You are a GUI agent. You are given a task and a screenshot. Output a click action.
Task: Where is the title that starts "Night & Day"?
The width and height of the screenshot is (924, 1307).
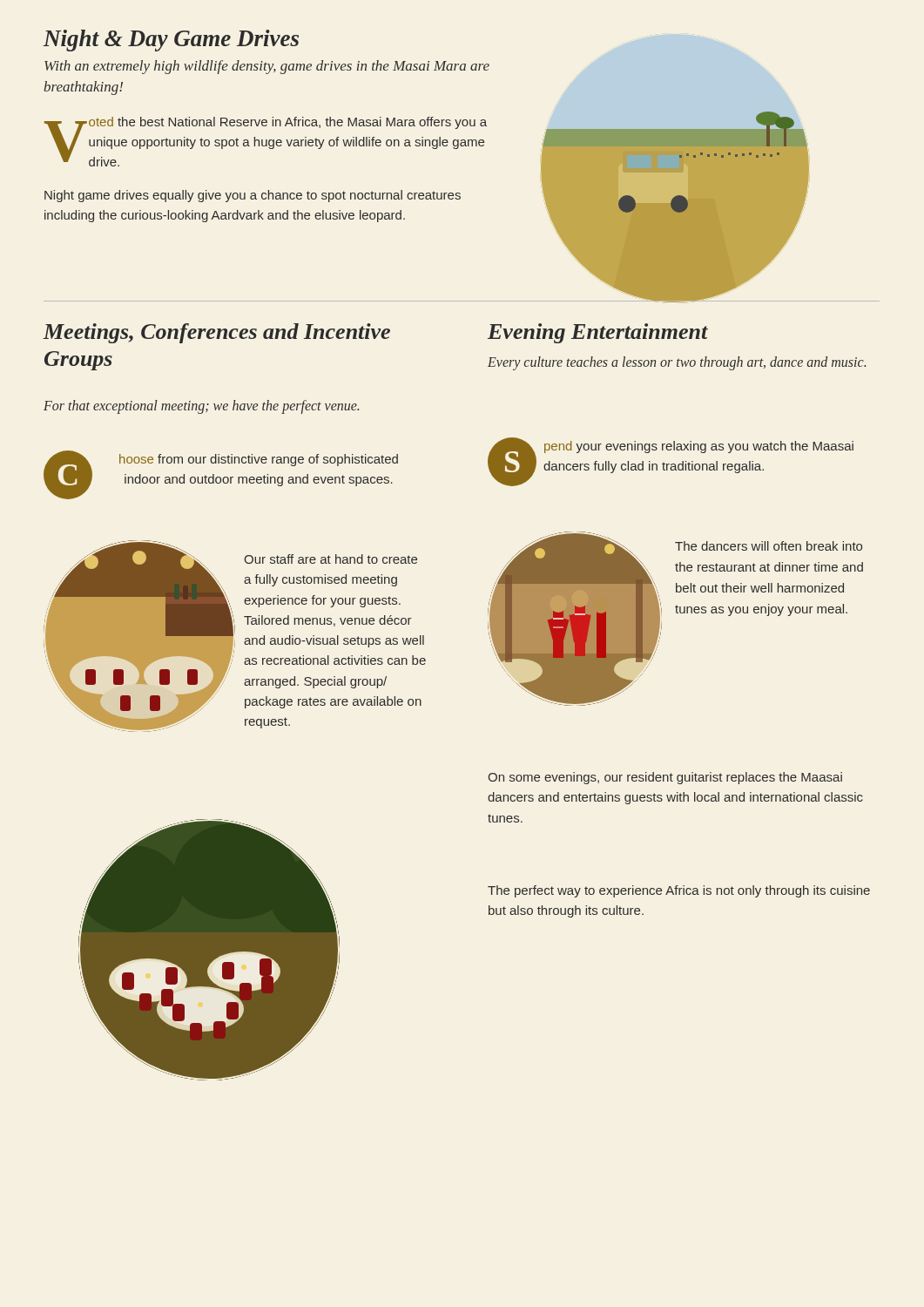[x=172, y=38]
